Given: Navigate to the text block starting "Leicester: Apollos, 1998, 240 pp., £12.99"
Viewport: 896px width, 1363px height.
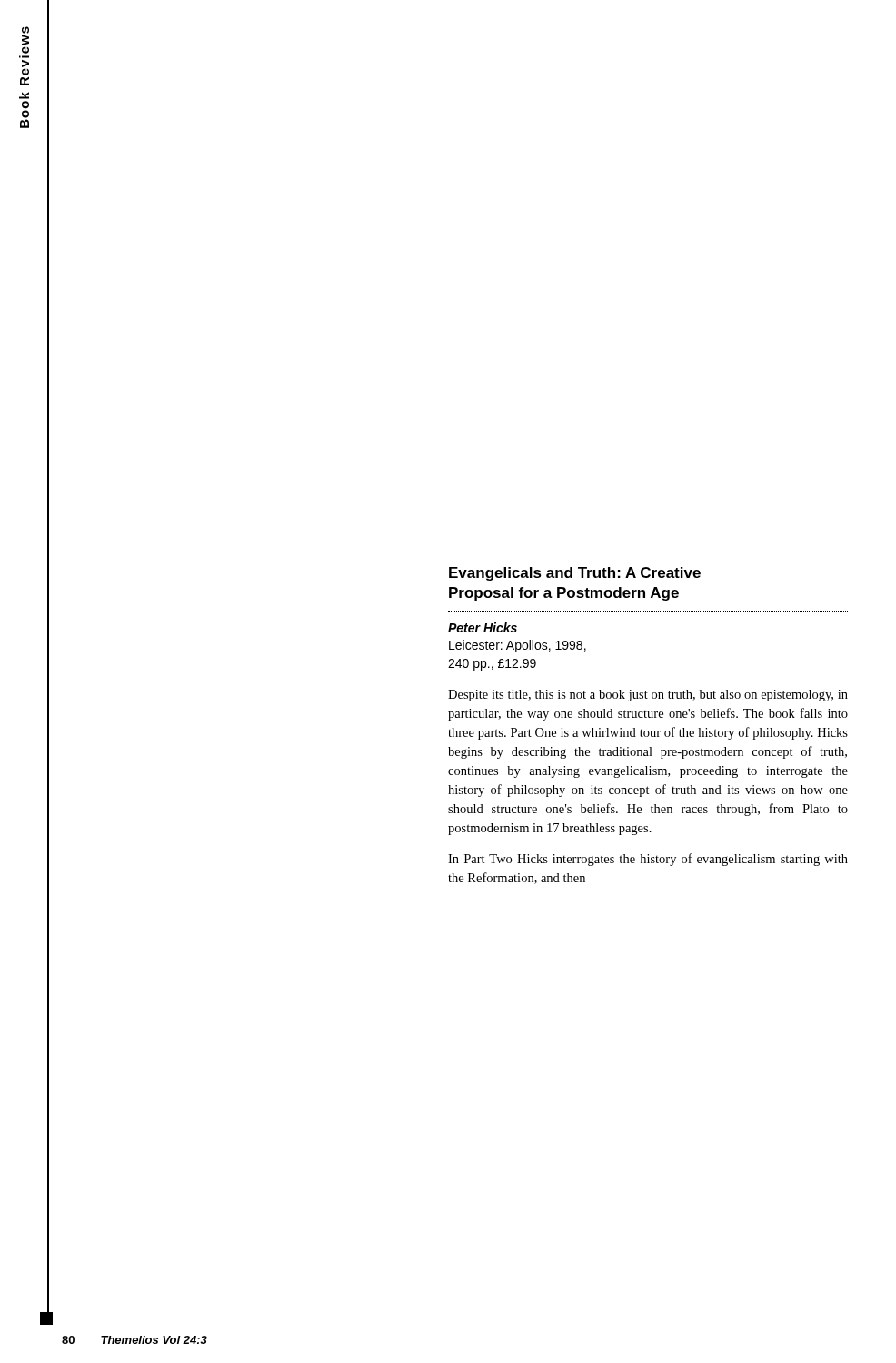Looking at the screenshot, I should point(517,654).
